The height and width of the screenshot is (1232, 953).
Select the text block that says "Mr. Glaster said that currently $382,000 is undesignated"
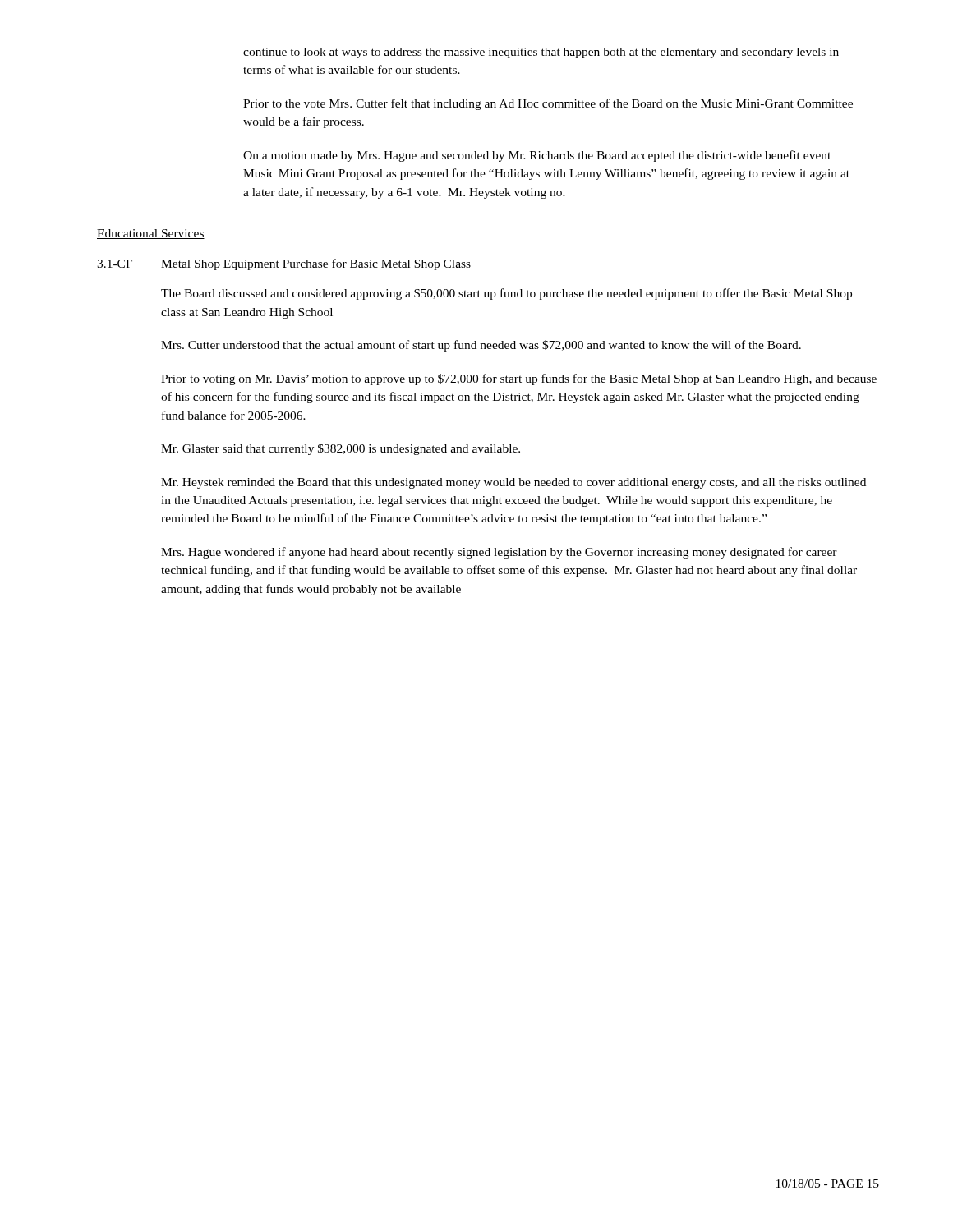341,448
